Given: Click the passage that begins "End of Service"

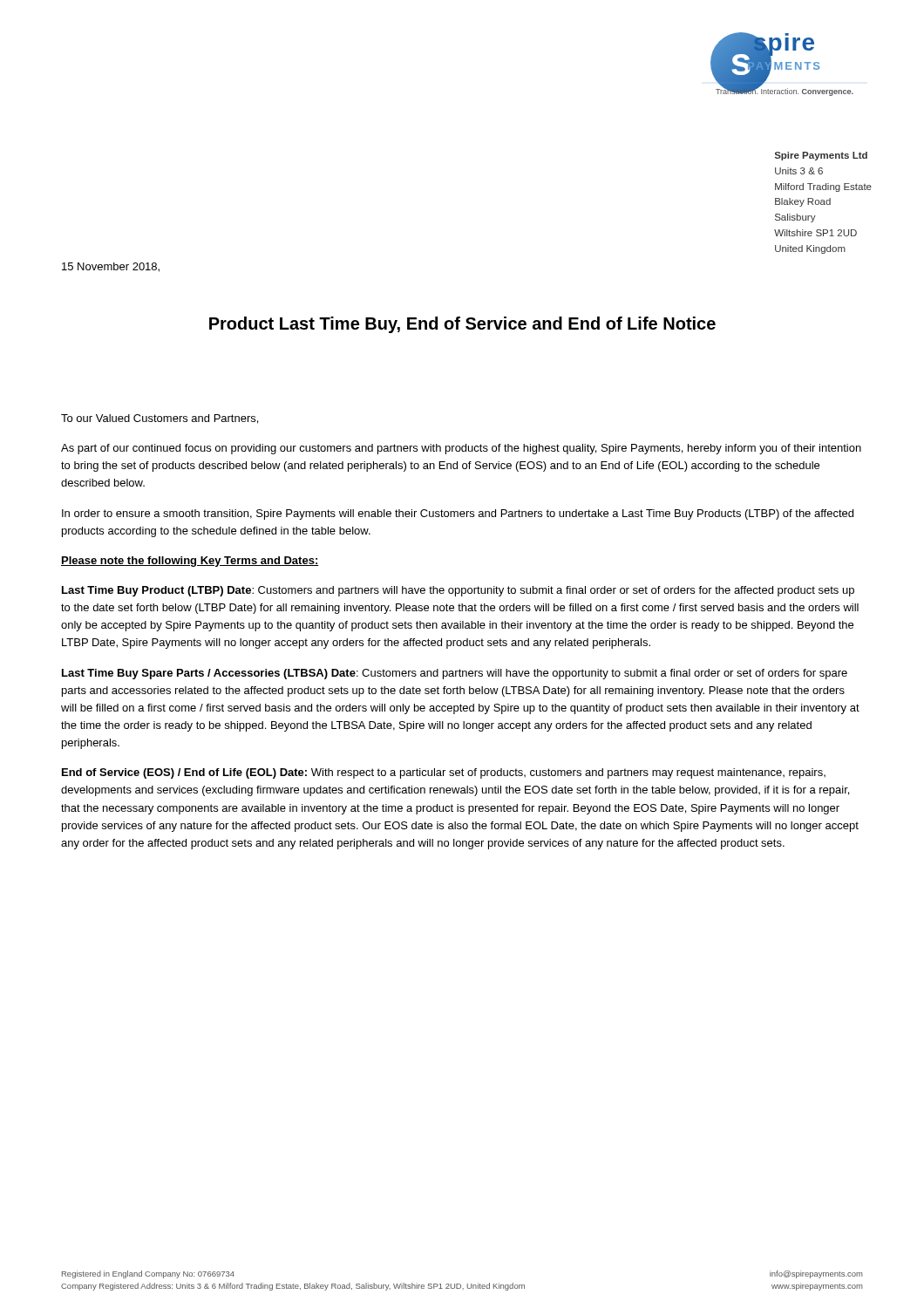Looking at the screenshot, I should (x=460, y=807).
